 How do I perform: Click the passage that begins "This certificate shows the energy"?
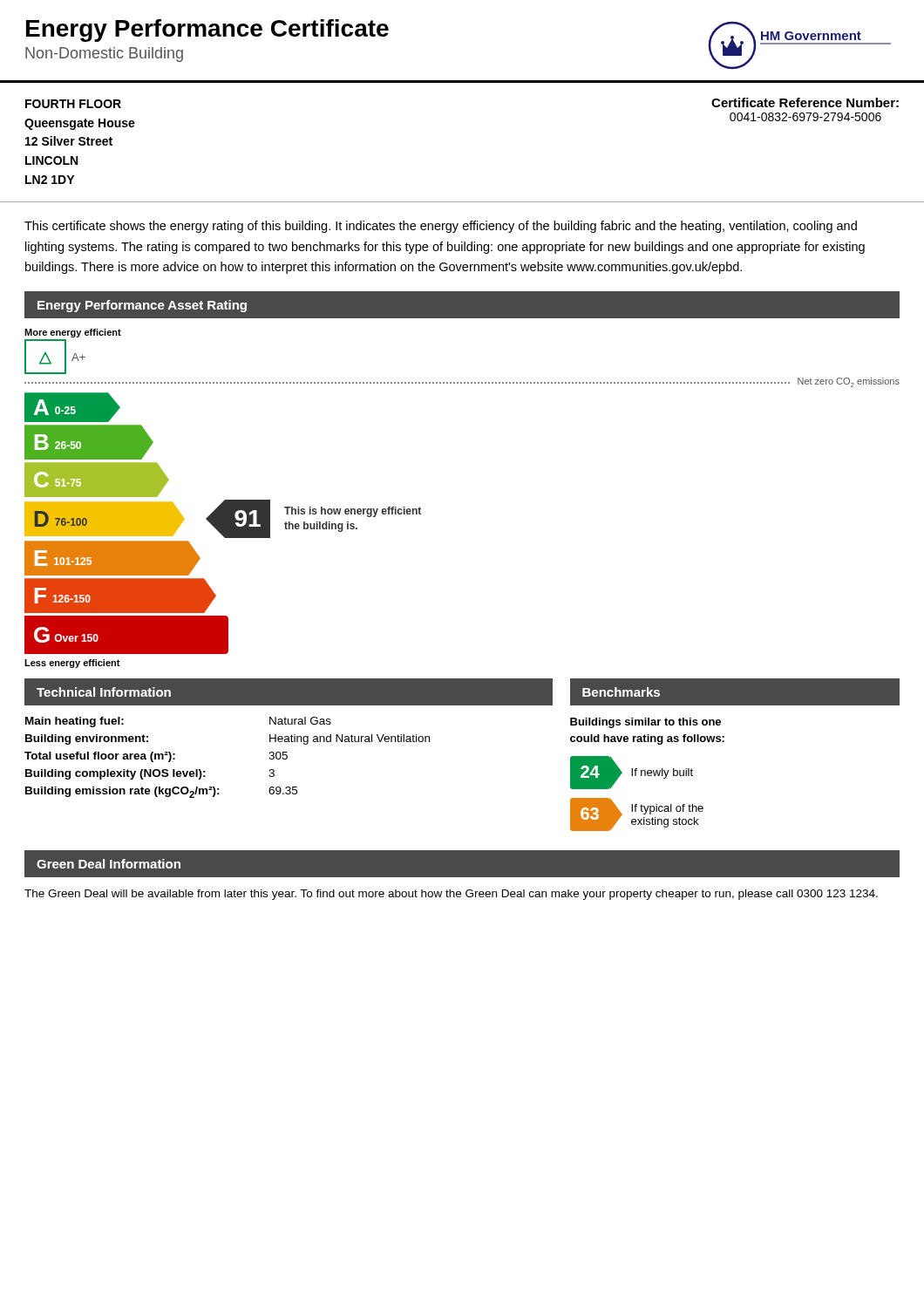tap(445, 246)
